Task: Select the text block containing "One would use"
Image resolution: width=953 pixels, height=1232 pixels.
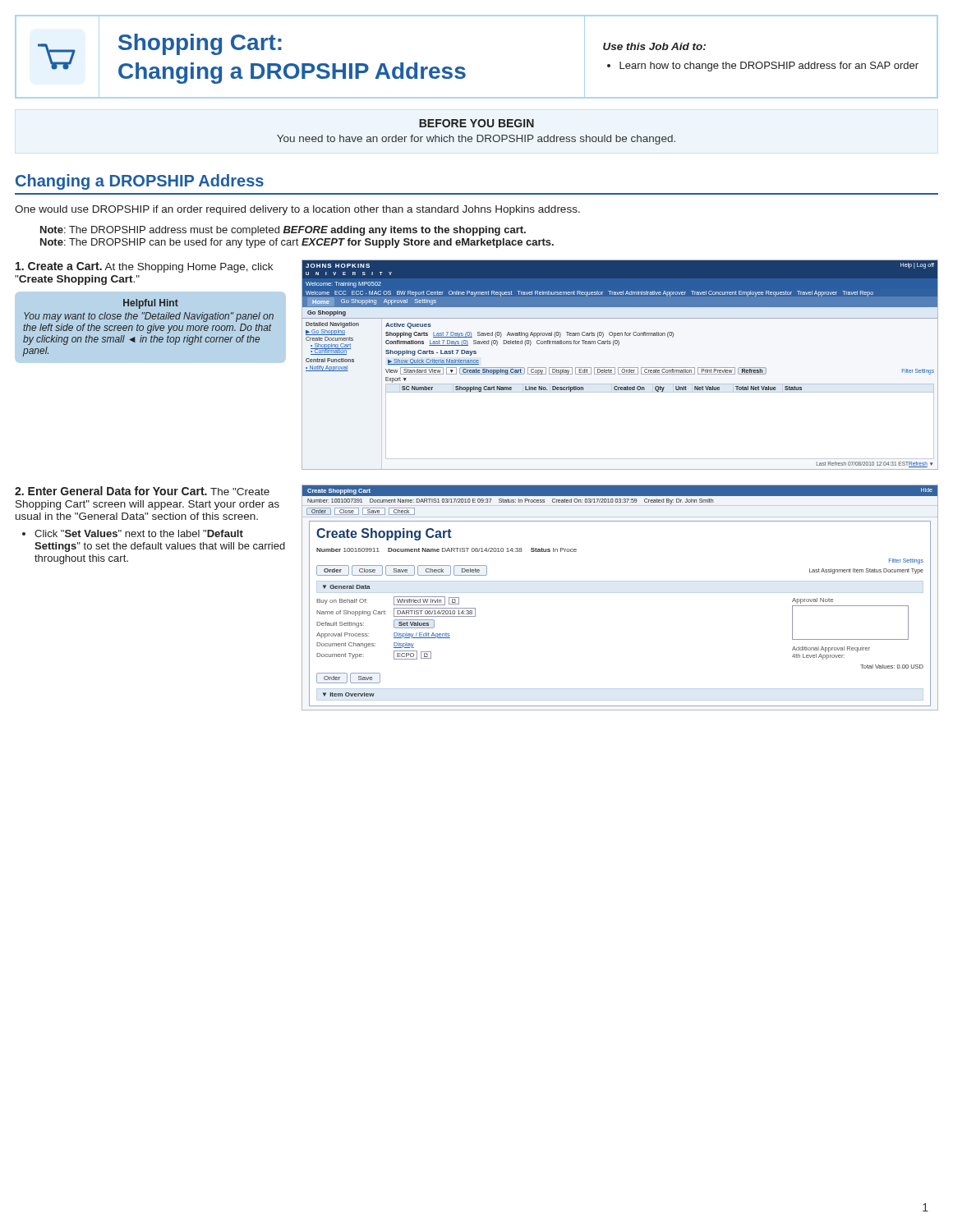Action: [x=298, y=209]
